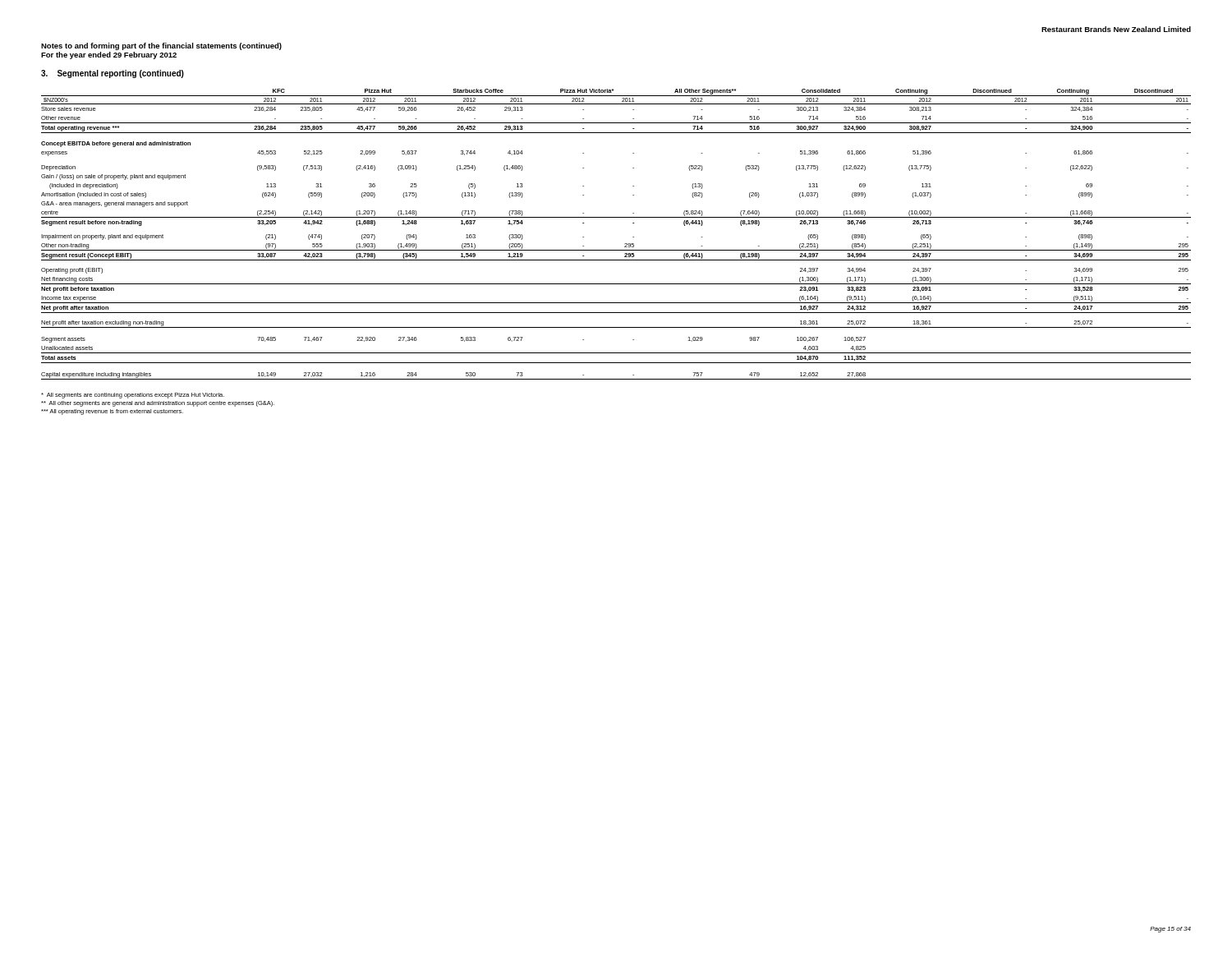The height and width of the screenshot is (953, 1232).
Task: Where is the passage that starts "All segments are continuing operations except Pizza"?
Action: click(x=133, y=396)
